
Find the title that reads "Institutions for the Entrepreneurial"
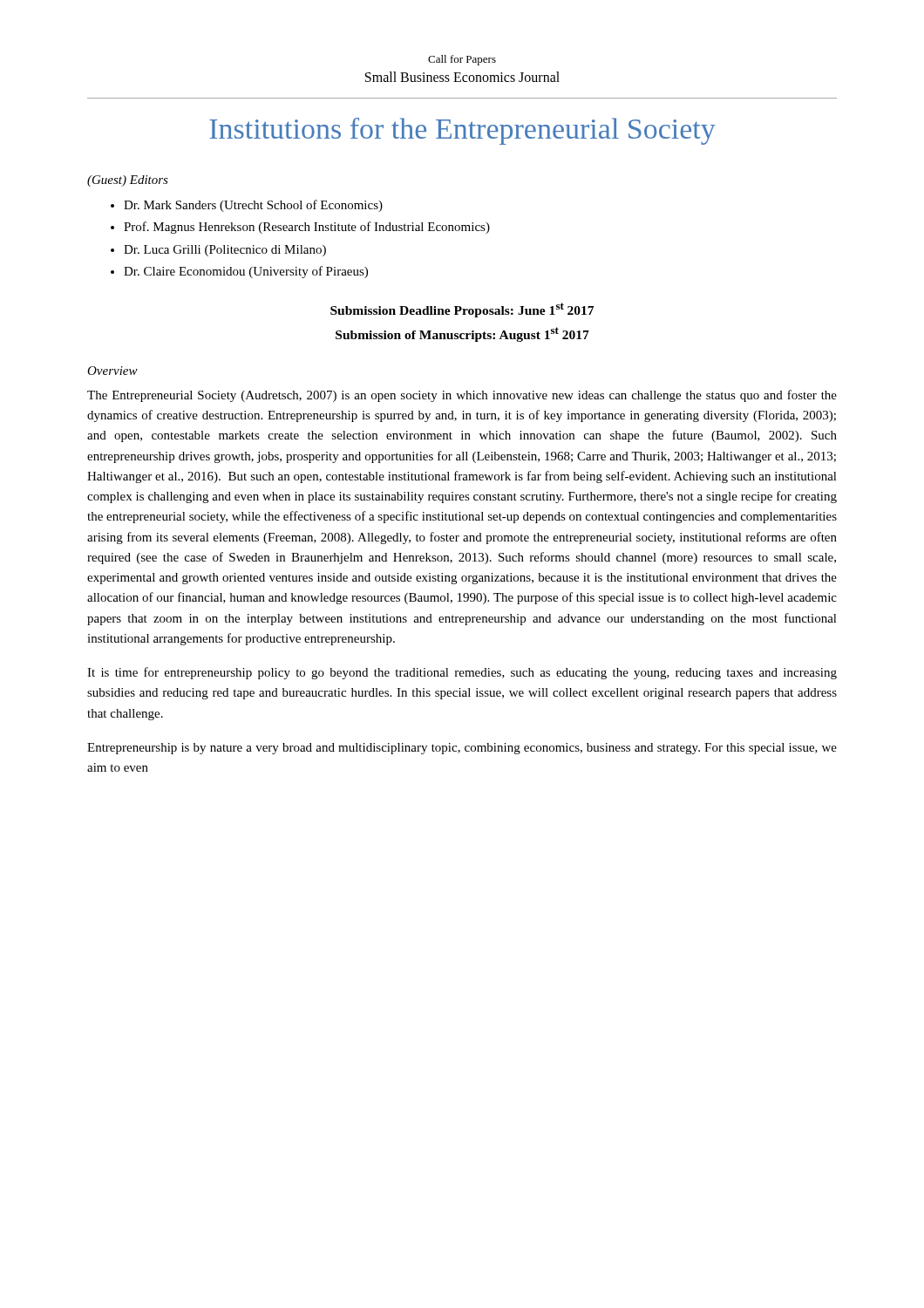coord(462,129)
